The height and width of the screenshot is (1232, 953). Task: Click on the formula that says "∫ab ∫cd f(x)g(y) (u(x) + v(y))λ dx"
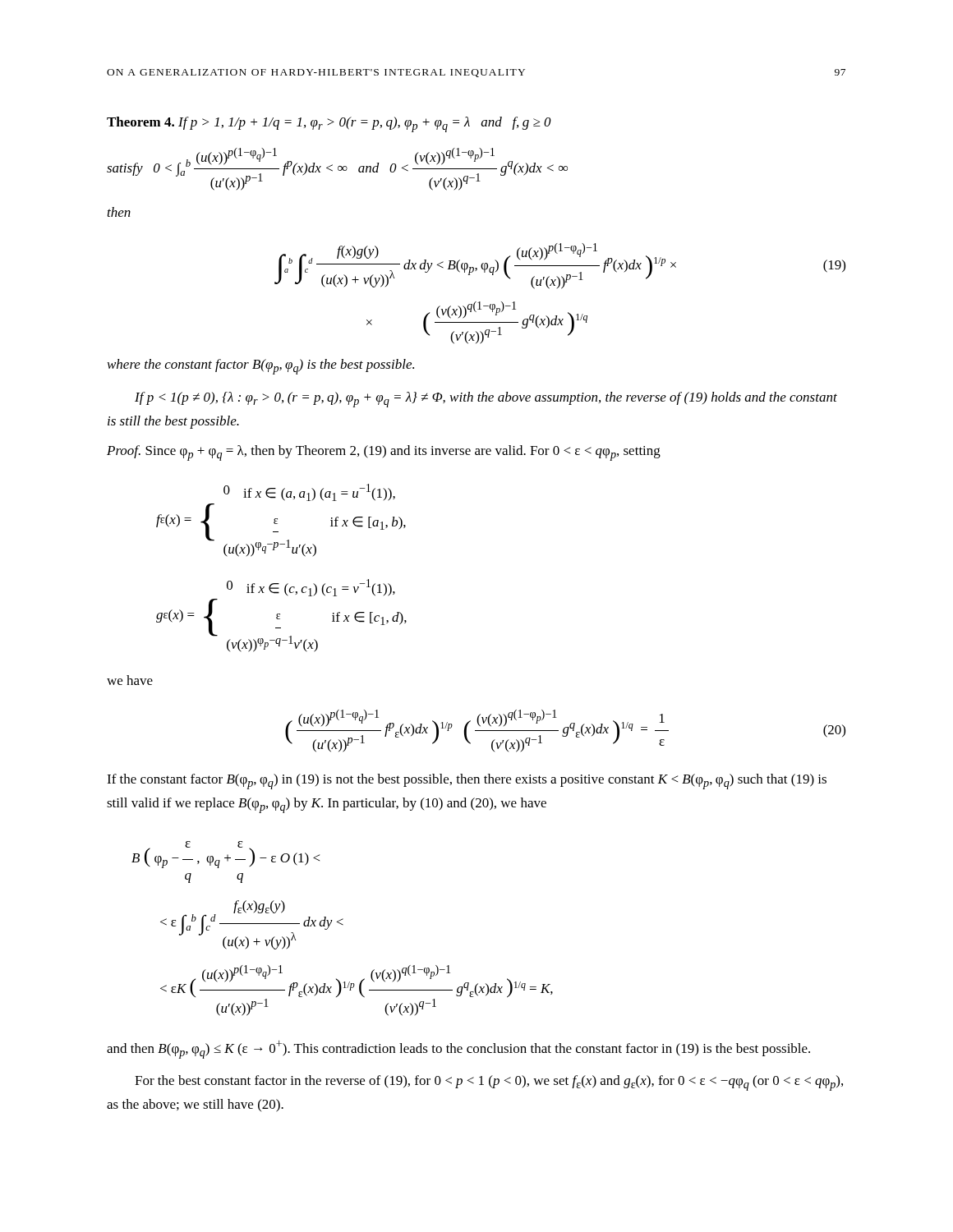[476, 292]
